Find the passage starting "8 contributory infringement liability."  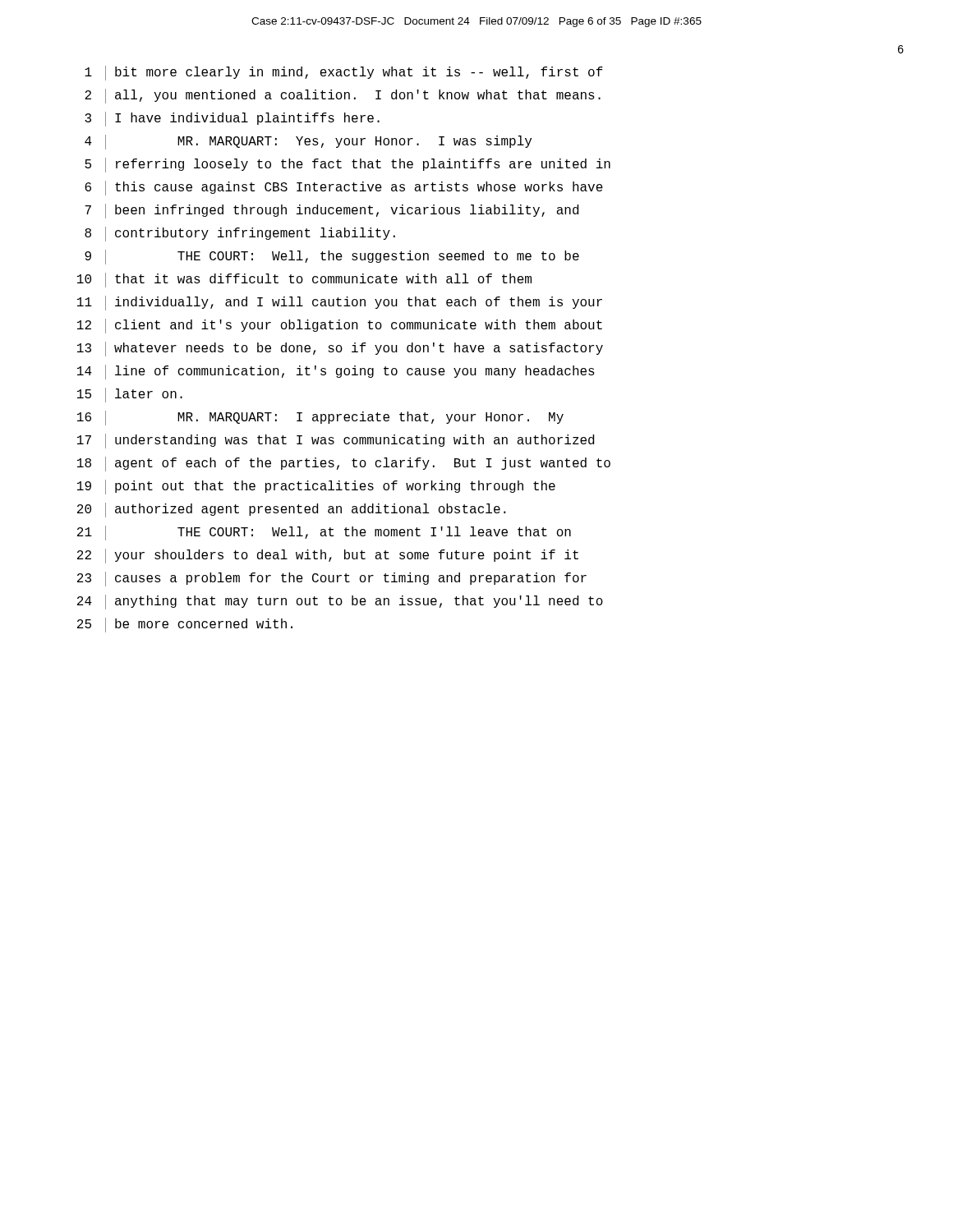pos(240,234)
